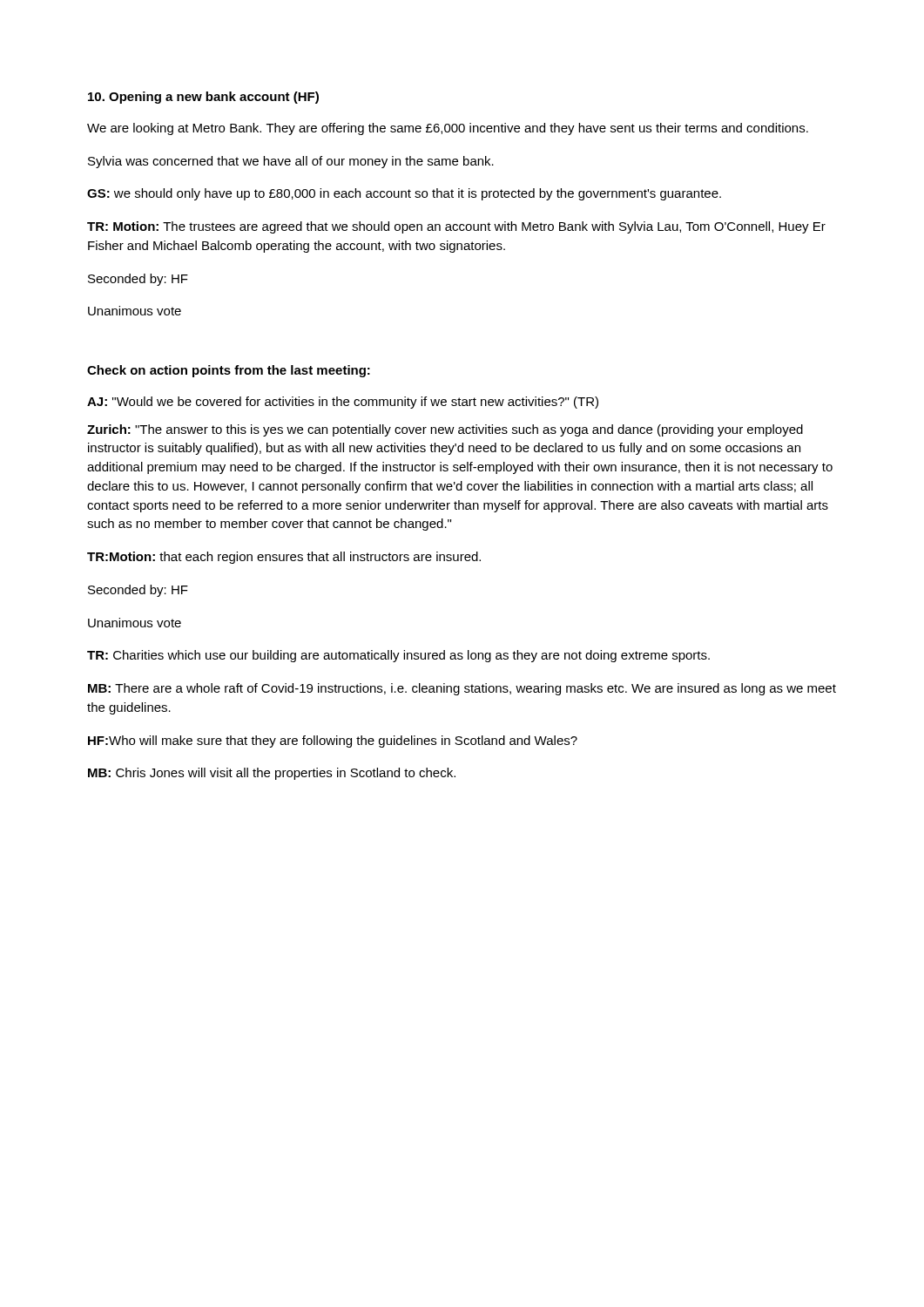This screenshot has width=924, height=1307.
Task: Where is the passage that starts "We are looking at Metro Bank. They"?
Action: [448, 127]
